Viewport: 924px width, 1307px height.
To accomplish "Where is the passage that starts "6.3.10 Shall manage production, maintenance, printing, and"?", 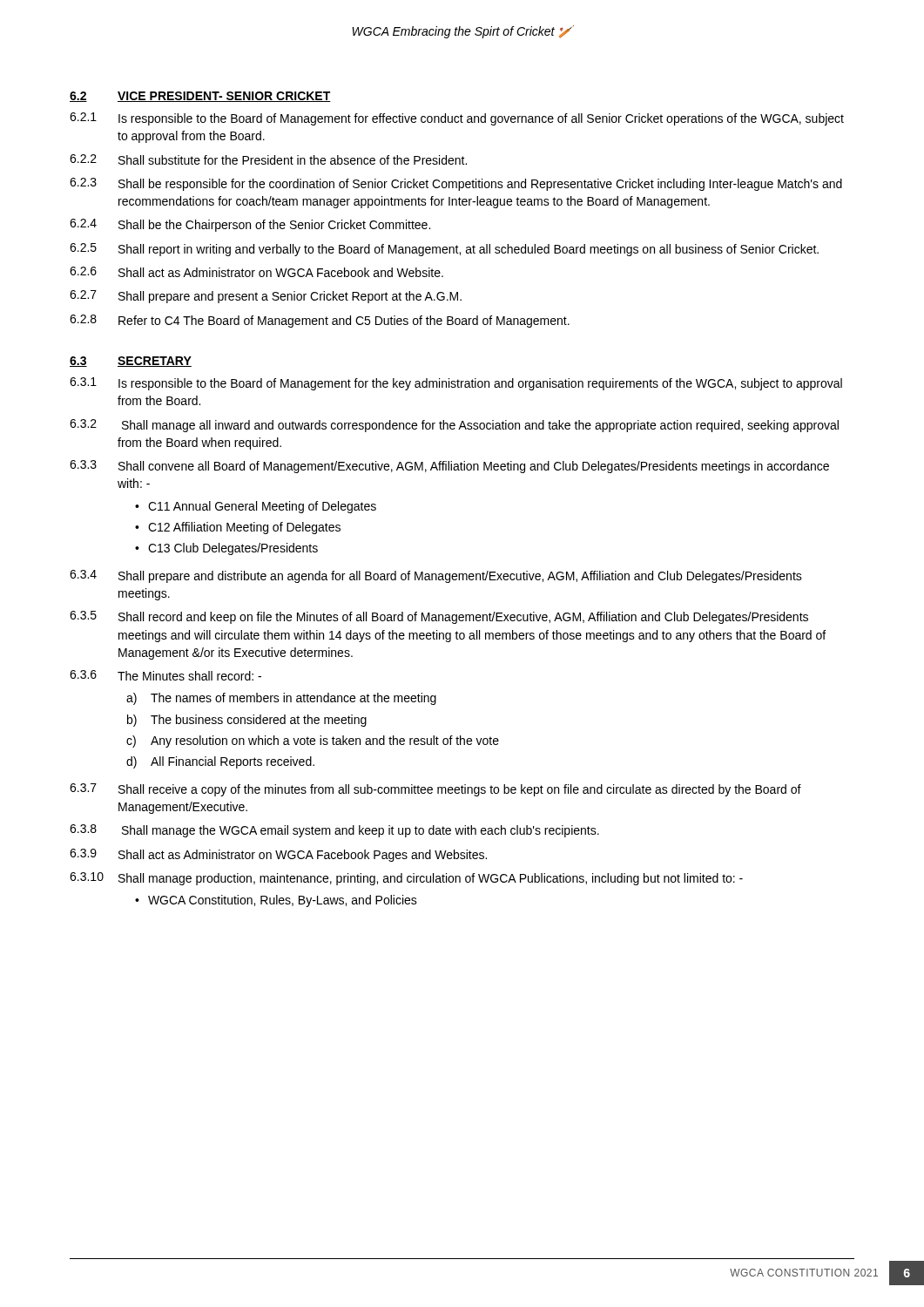I will click(406, 891).
